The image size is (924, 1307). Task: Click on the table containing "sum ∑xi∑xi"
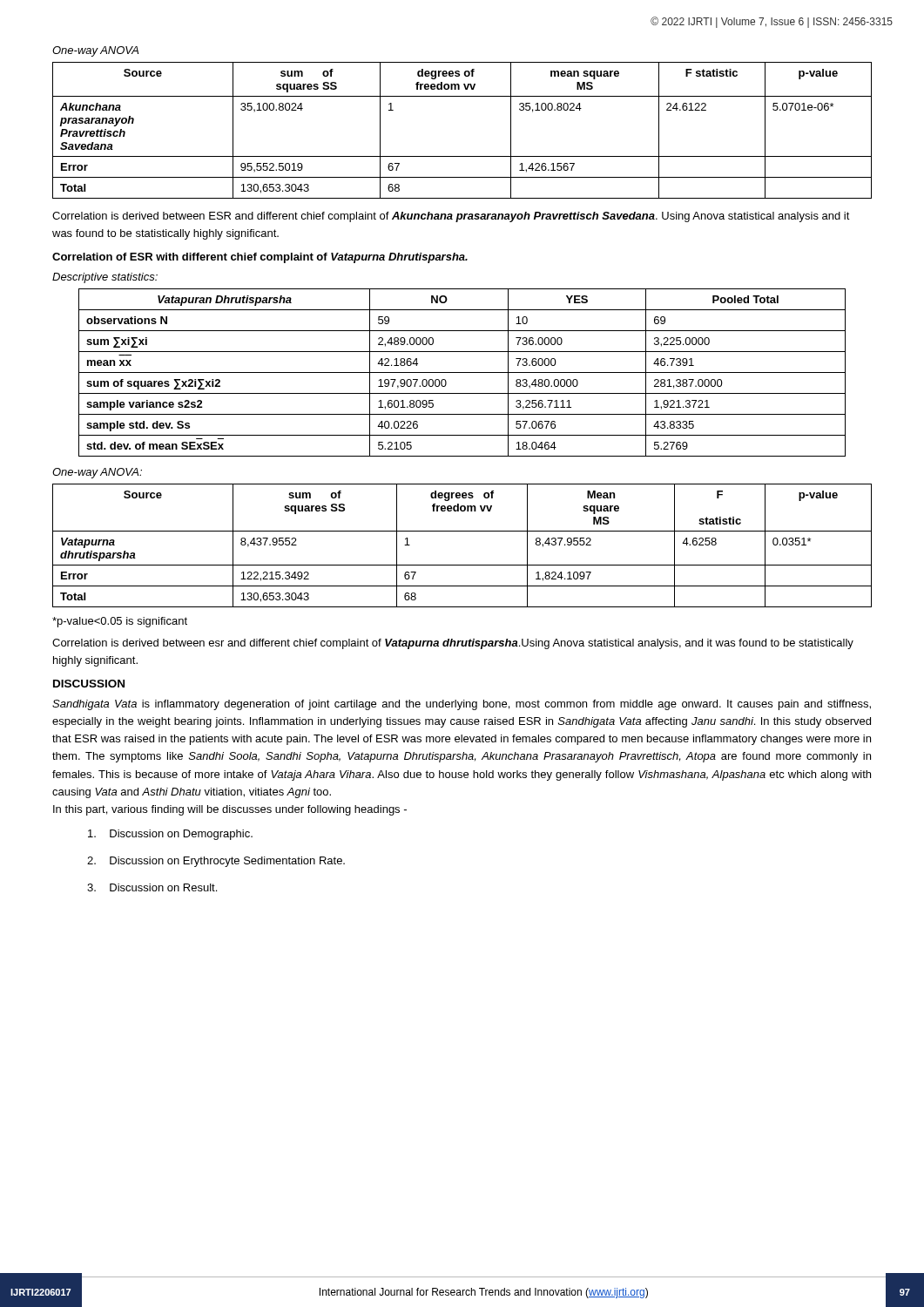pyautogui.click(x=462, y=372)
